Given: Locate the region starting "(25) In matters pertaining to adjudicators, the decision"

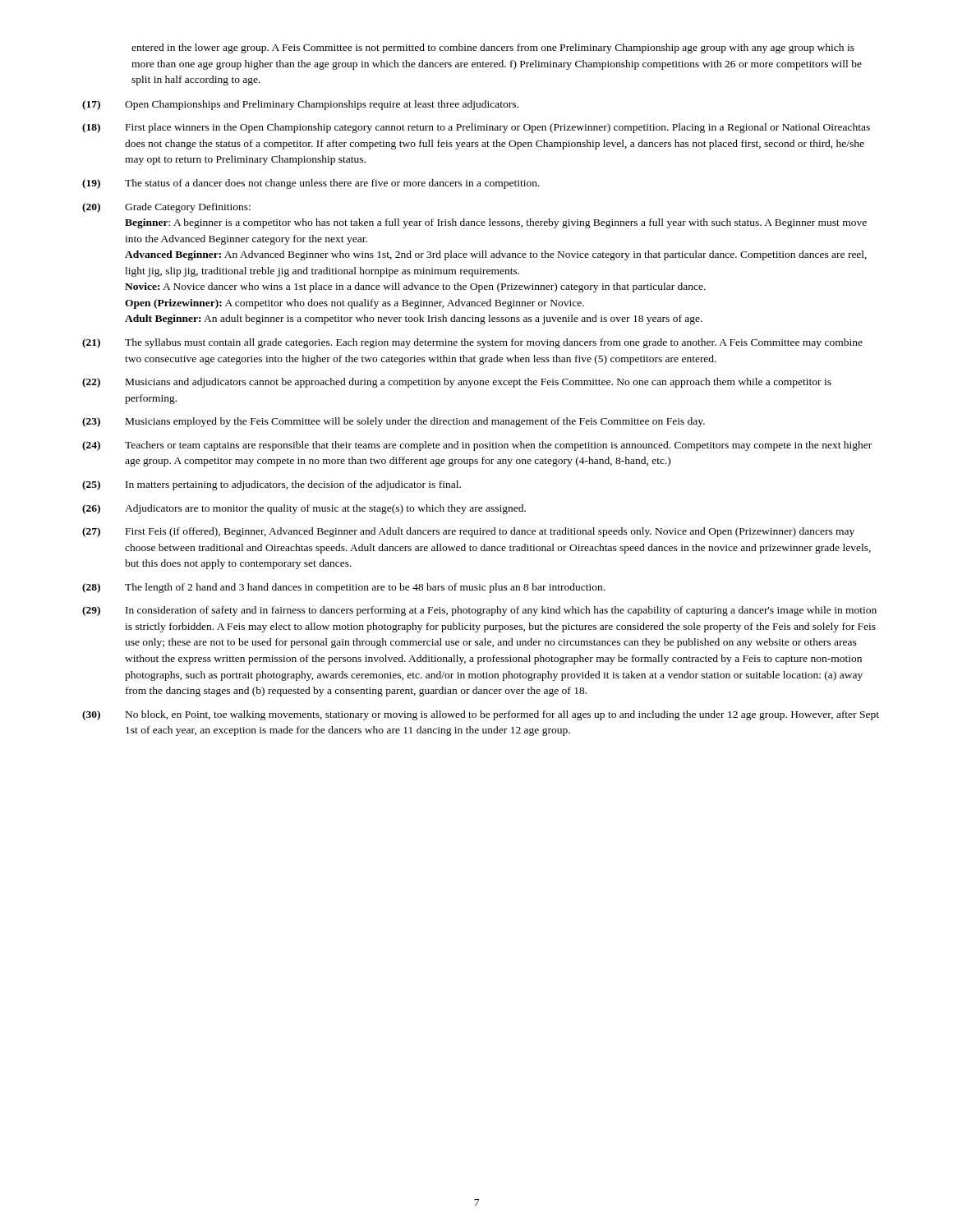Looking at the screenshot, I should click(272, 485).
